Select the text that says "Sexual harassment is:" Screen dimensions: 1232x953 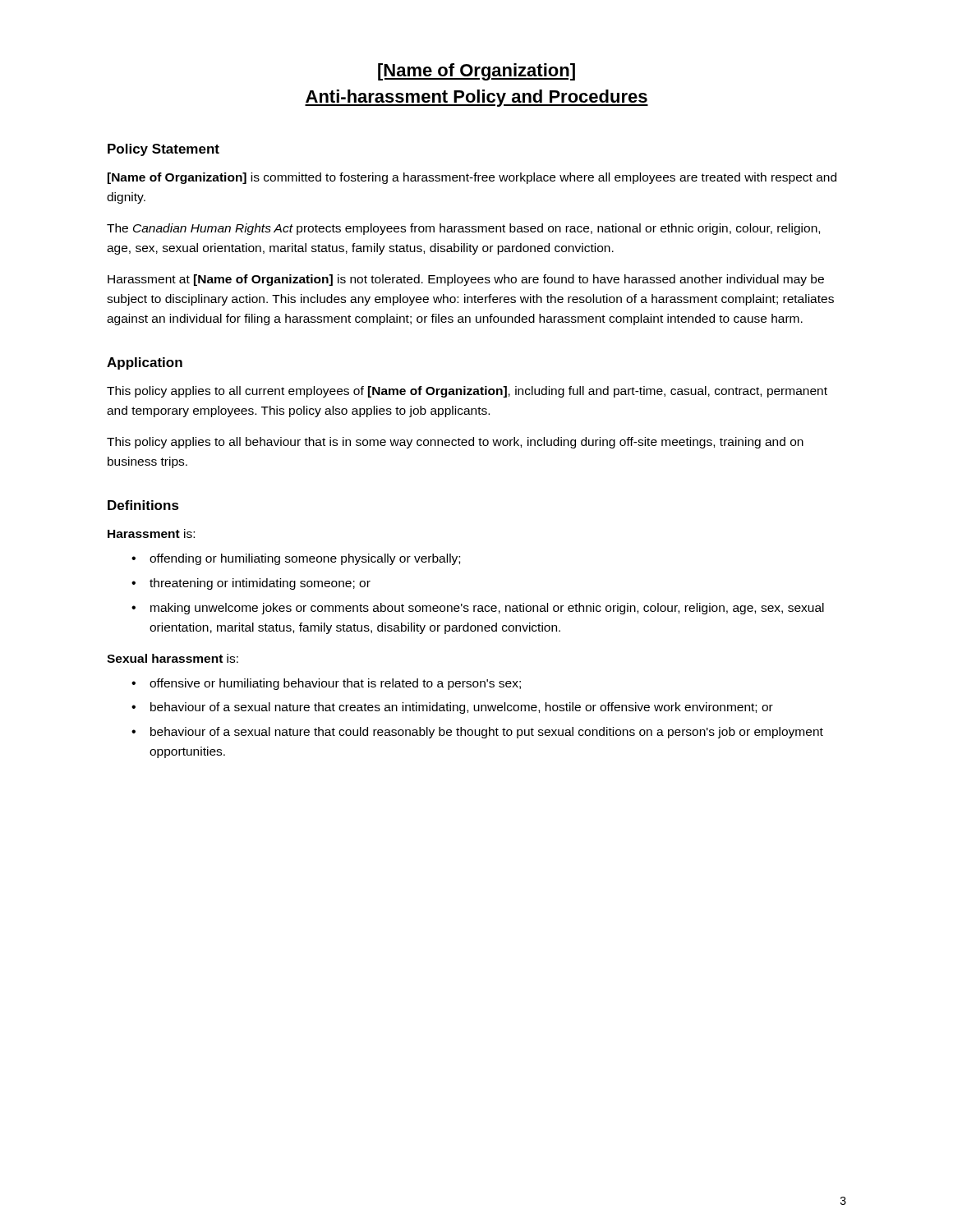point(173,658)
